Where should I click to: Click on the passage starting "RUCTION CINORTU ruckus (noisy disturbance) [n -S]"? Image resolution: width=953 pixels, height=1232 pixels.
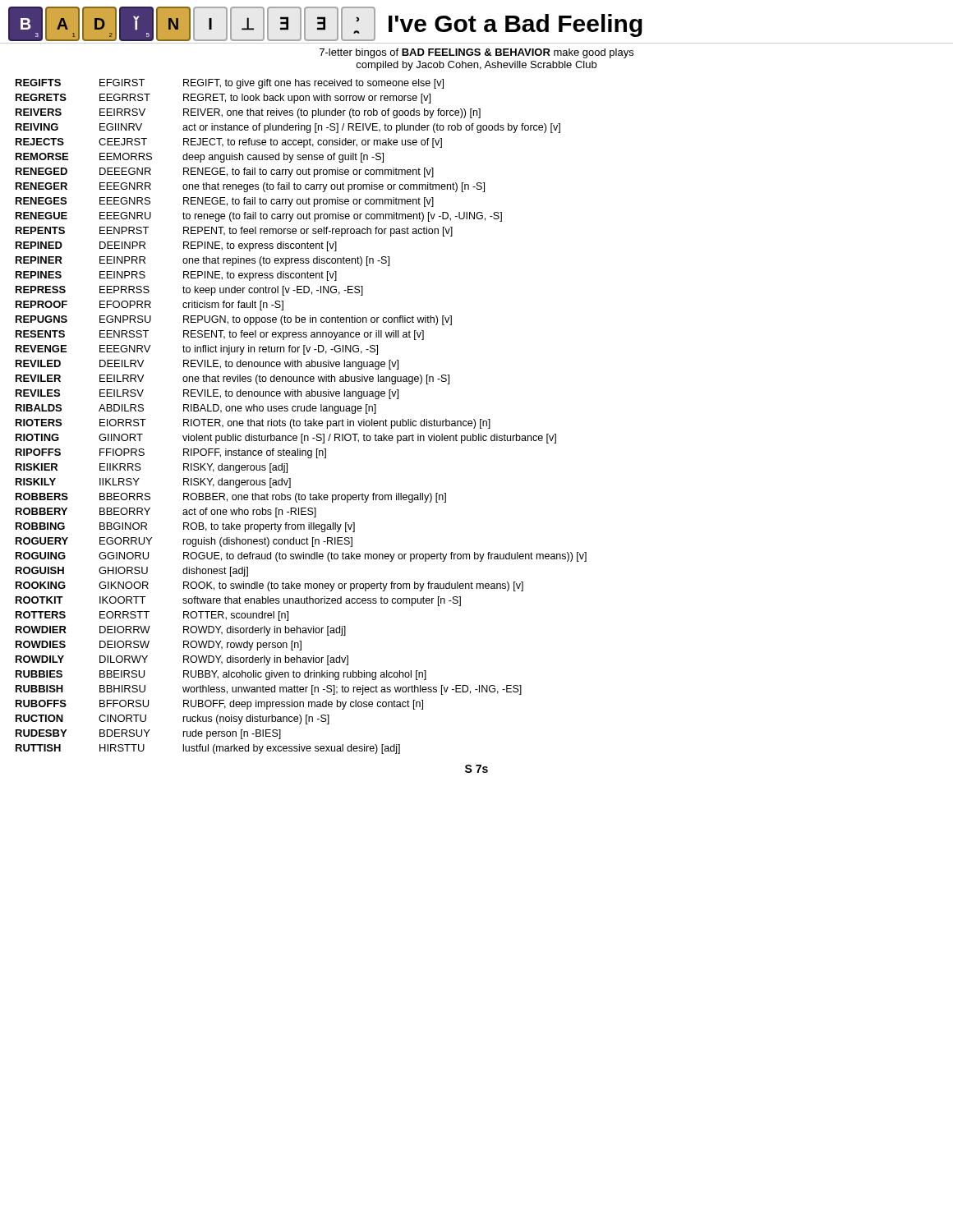coord(37,720)
